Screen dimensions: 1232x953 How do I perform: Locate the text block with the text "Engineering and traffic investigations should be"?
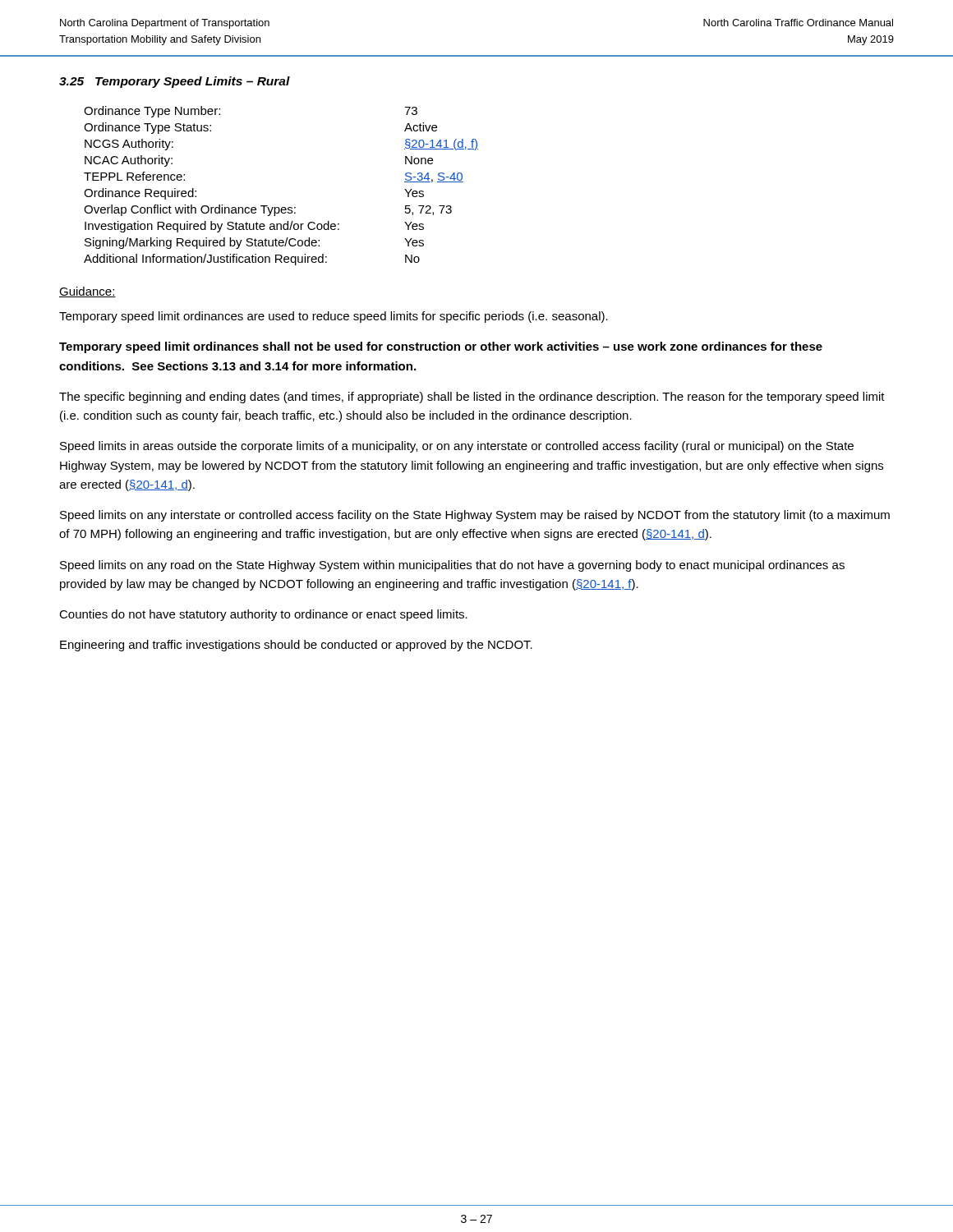click(296, 645)
